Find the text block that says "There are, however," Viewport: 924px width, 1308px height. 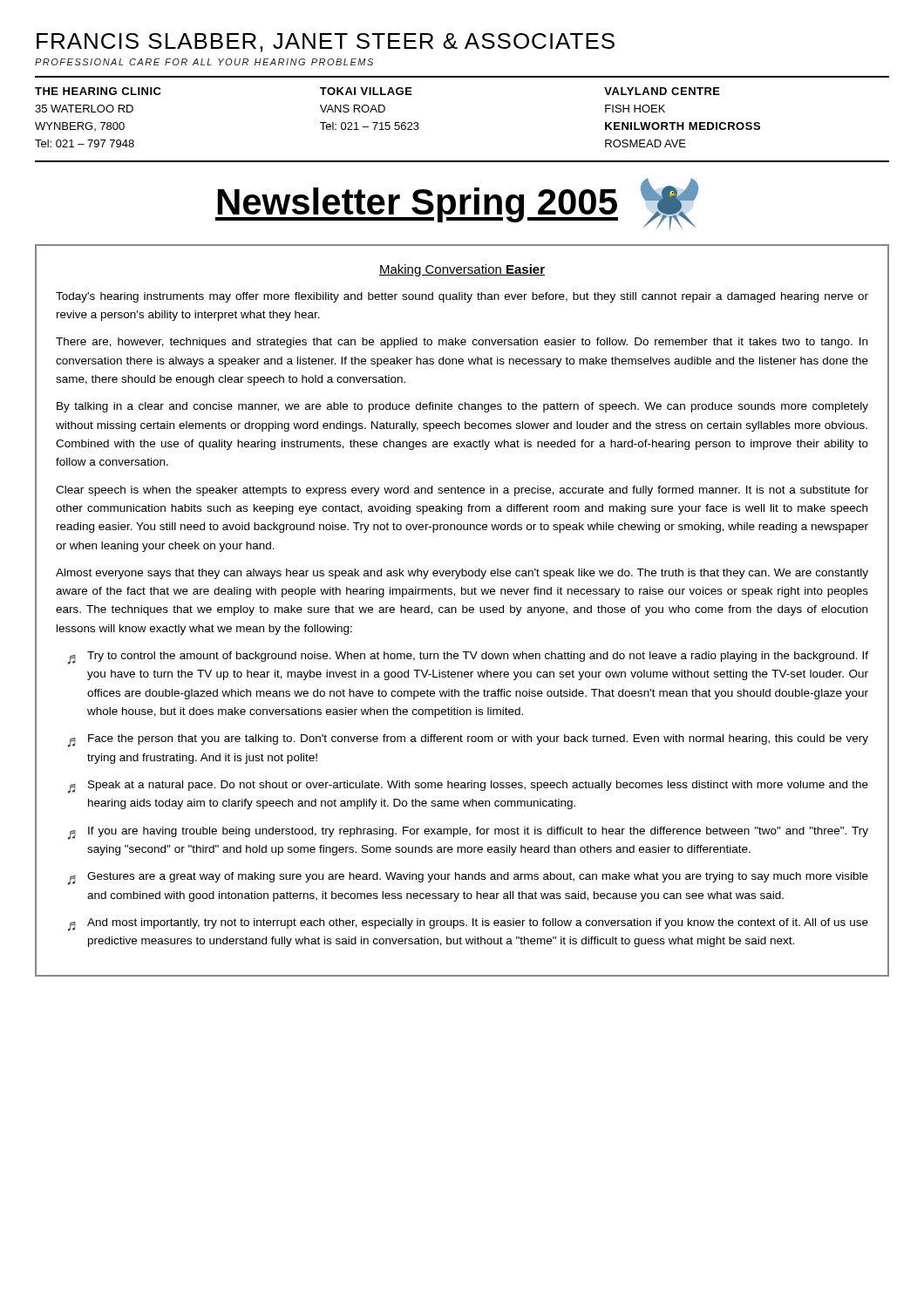(462, 360)
